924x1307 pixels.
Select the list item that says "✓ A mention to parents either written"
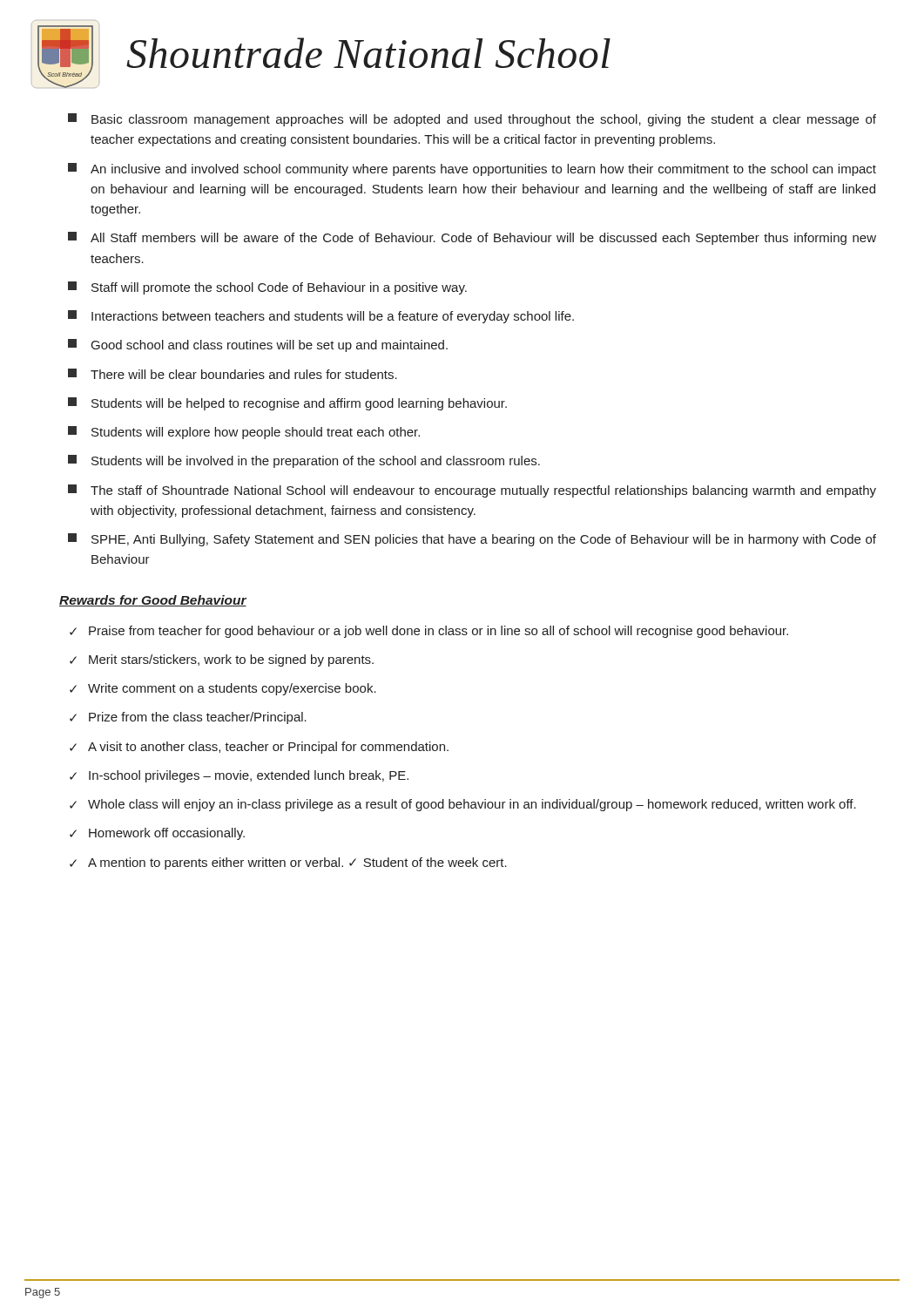(x=288, y=862)
